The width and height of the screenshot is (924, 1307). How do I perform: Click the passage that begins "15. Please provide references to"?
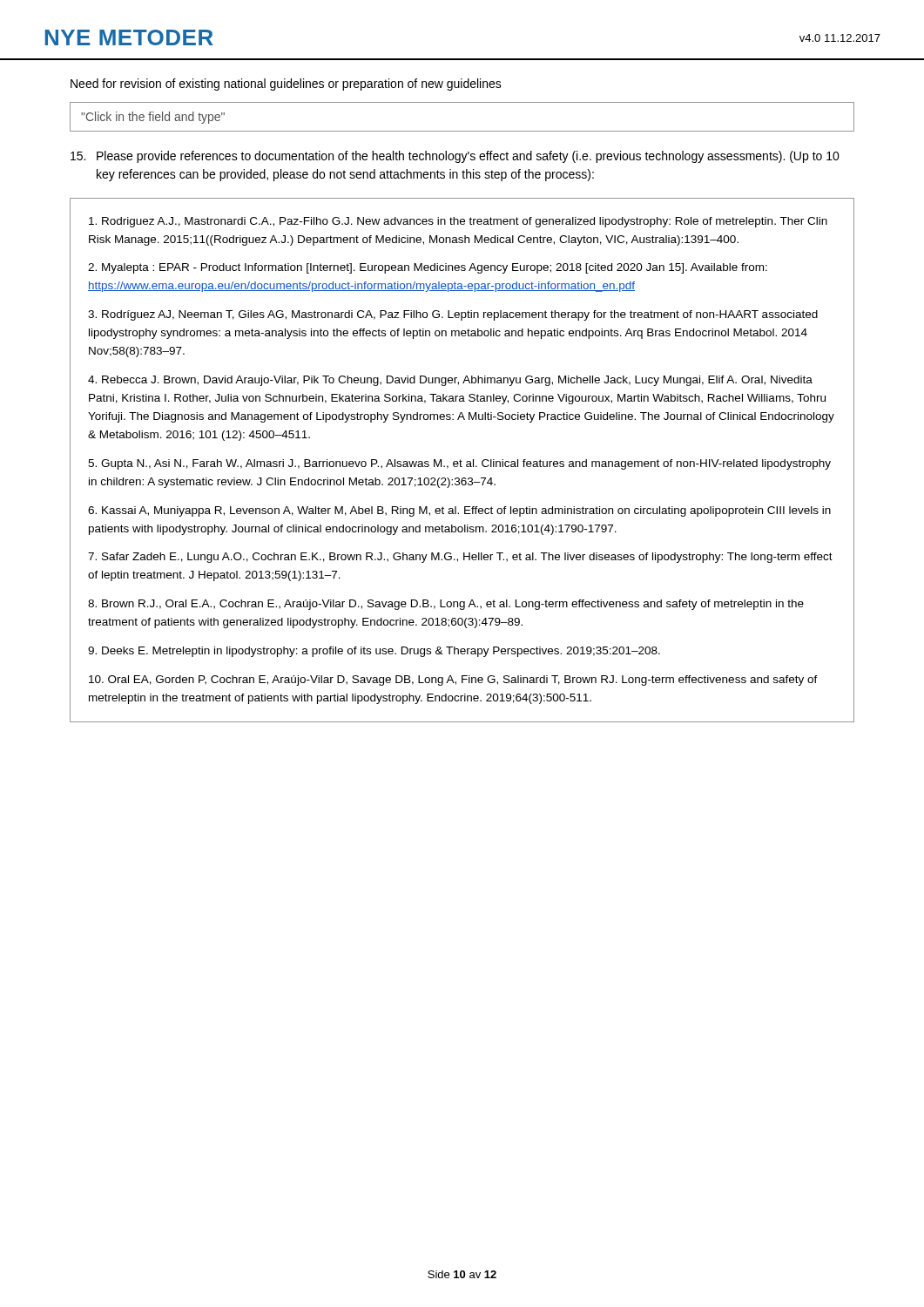(x=462, y=165)
